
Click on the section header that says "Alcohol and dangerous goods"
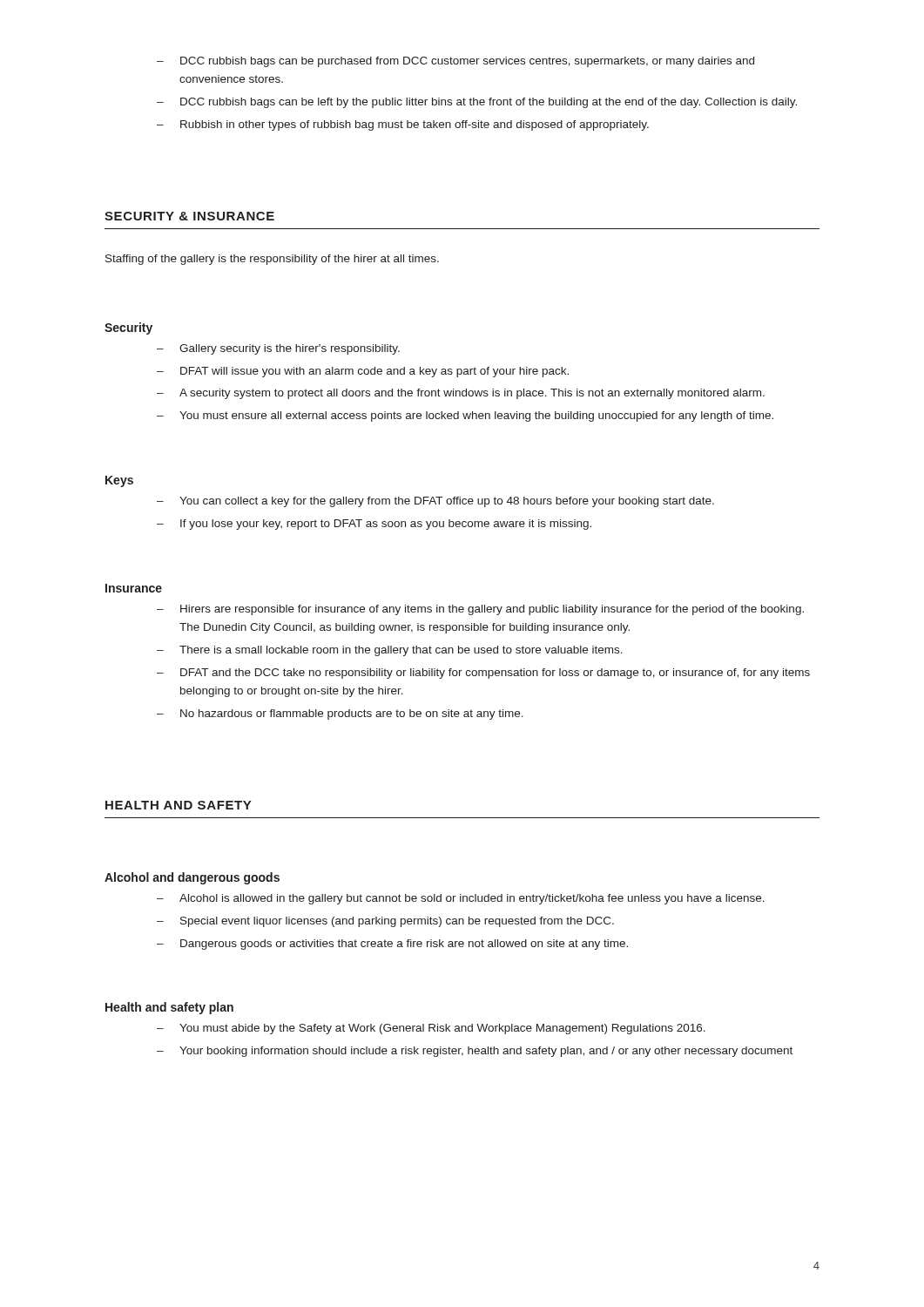(x=192, y=877)
